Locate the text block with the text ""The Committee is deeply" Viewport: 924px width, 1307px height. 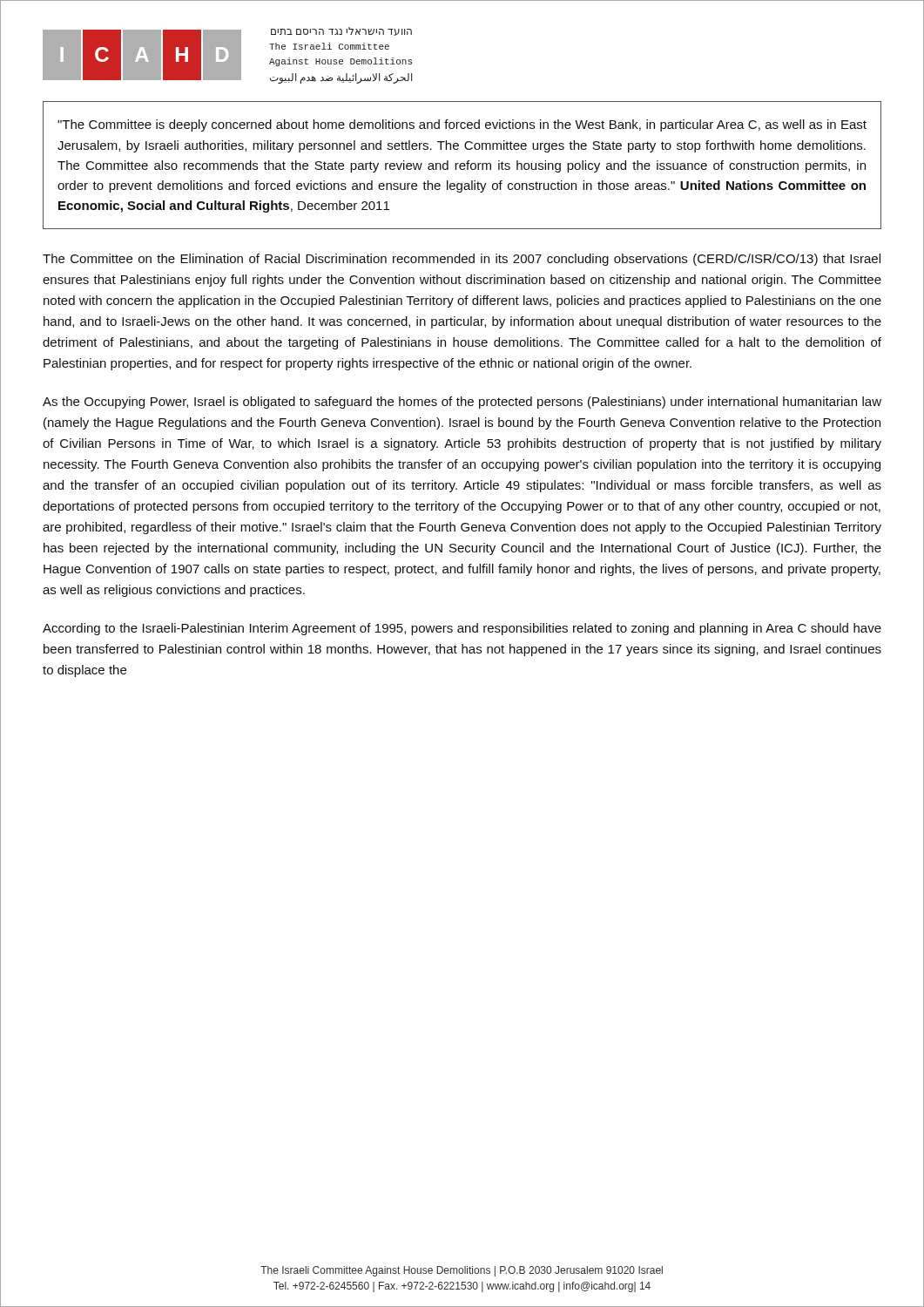(x=462, y=165)
